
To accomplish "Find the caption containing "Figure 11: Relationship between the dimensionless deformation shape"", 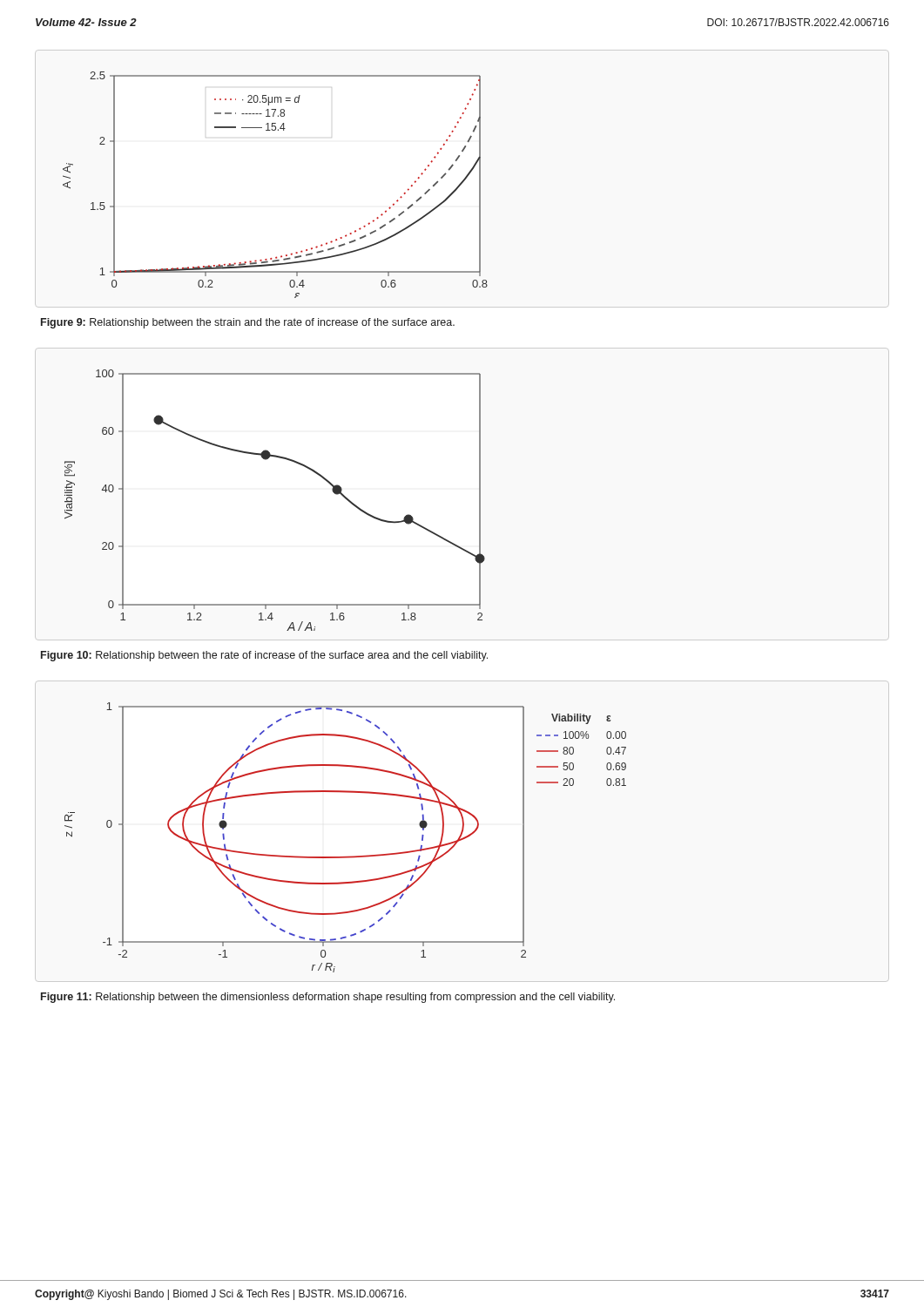I will [328, 997].
